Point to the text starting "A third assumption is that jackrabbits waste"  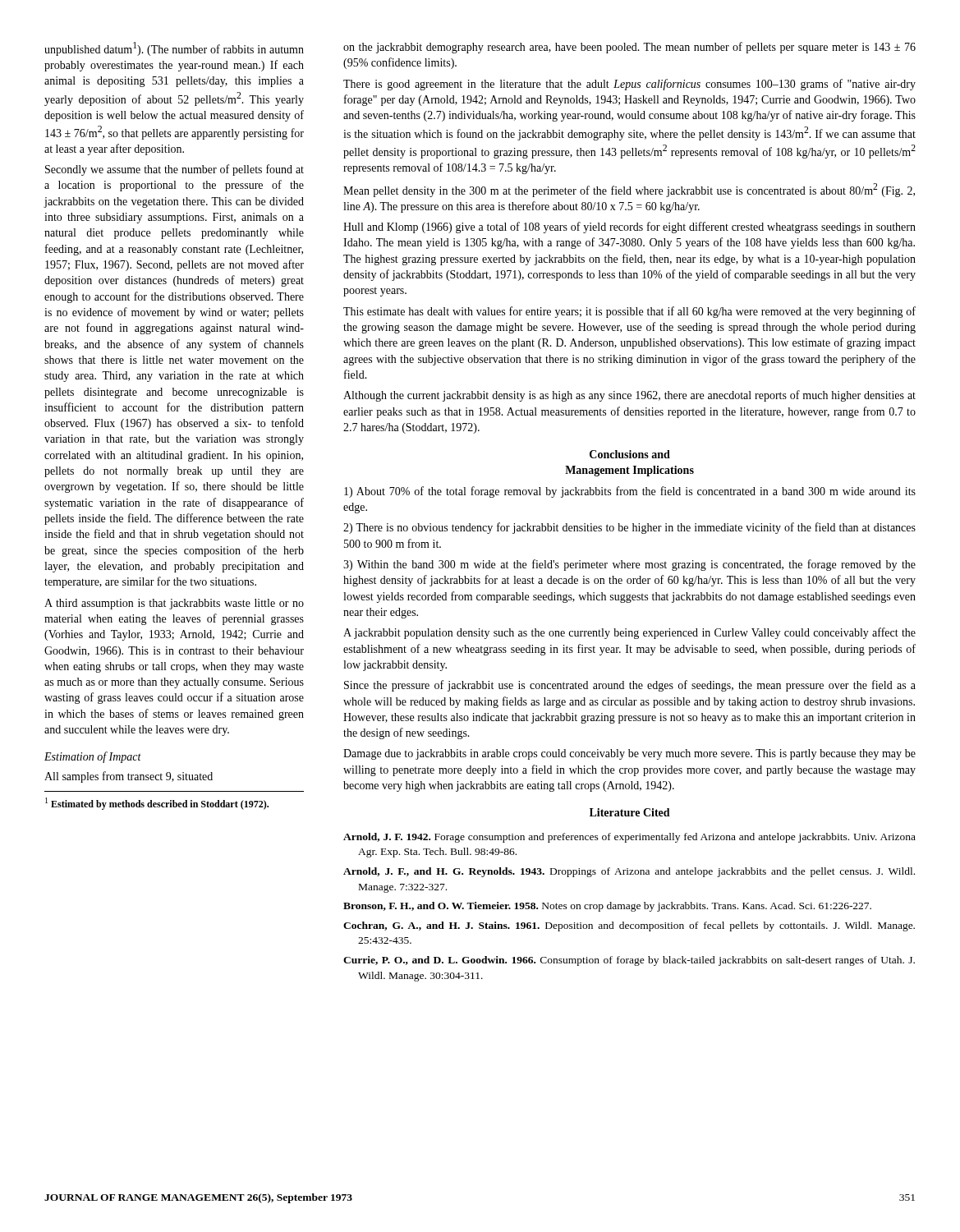tap(174, 667)
